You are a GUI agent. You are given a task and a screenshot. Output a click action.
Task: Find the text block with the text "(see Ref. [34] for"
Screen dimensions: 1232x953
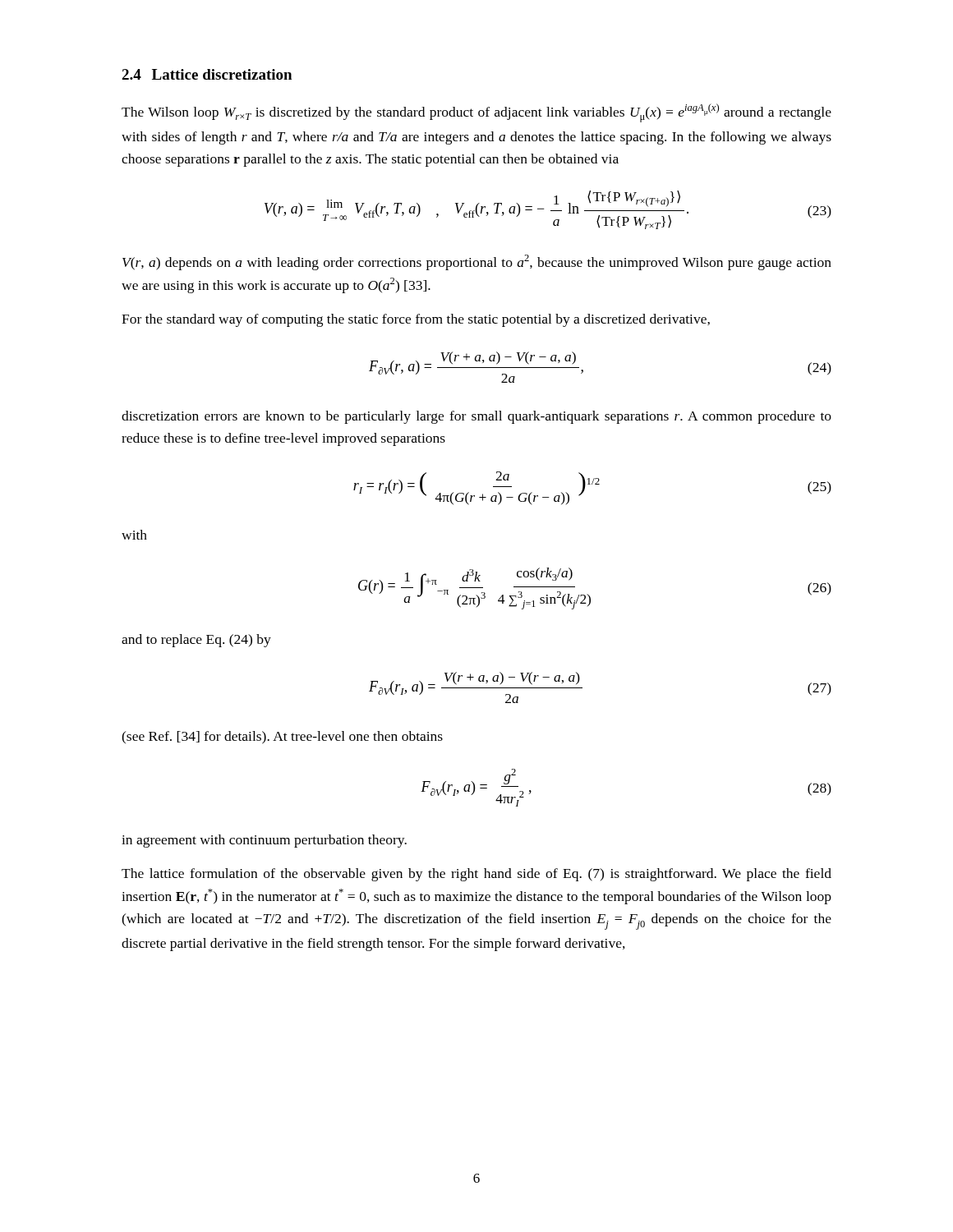[x=282, y=736]
